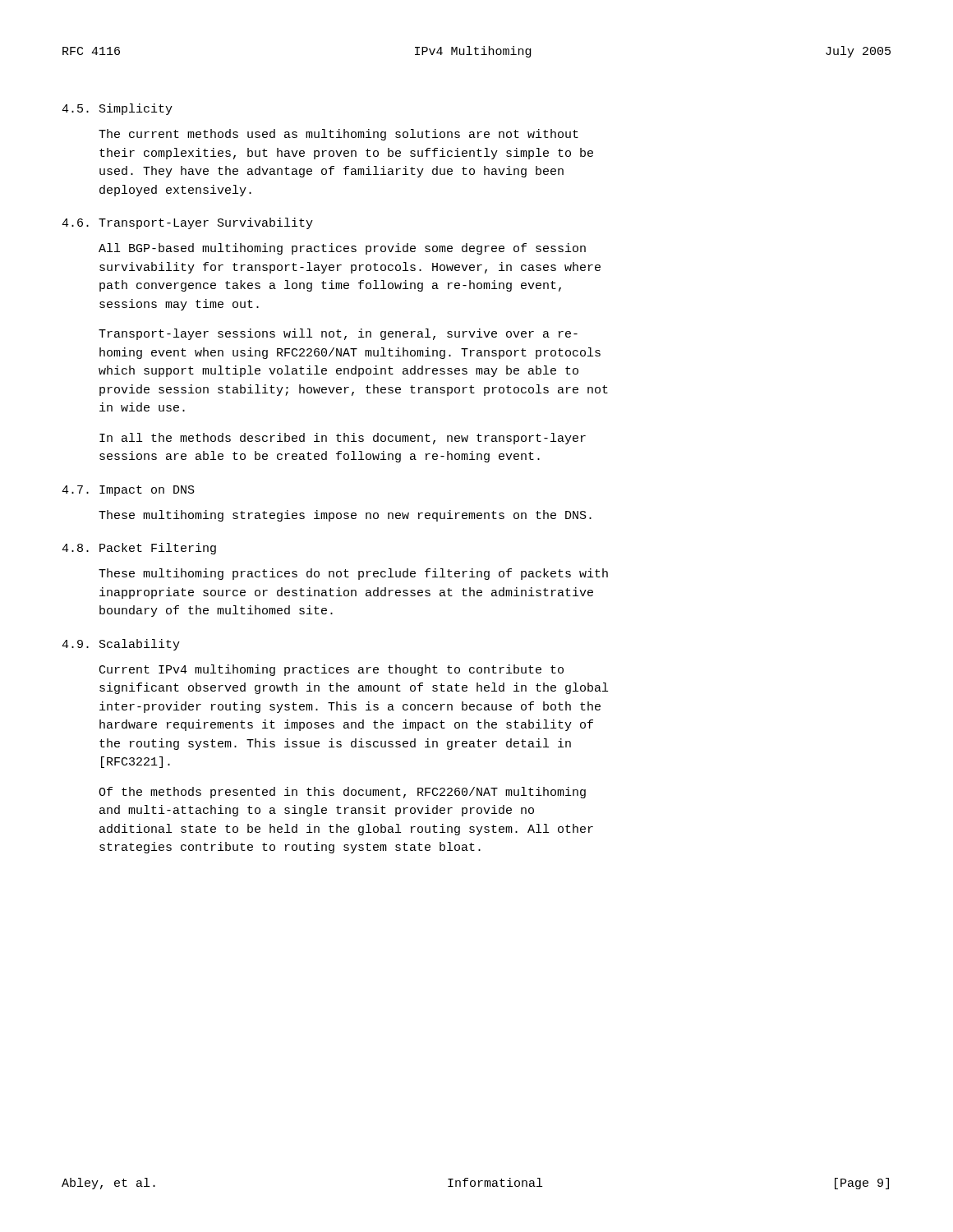Click on the text block starting "4.7. Impact on DNS"
The height and width of the screenshot is (1232, 953).
pos(128,490)
